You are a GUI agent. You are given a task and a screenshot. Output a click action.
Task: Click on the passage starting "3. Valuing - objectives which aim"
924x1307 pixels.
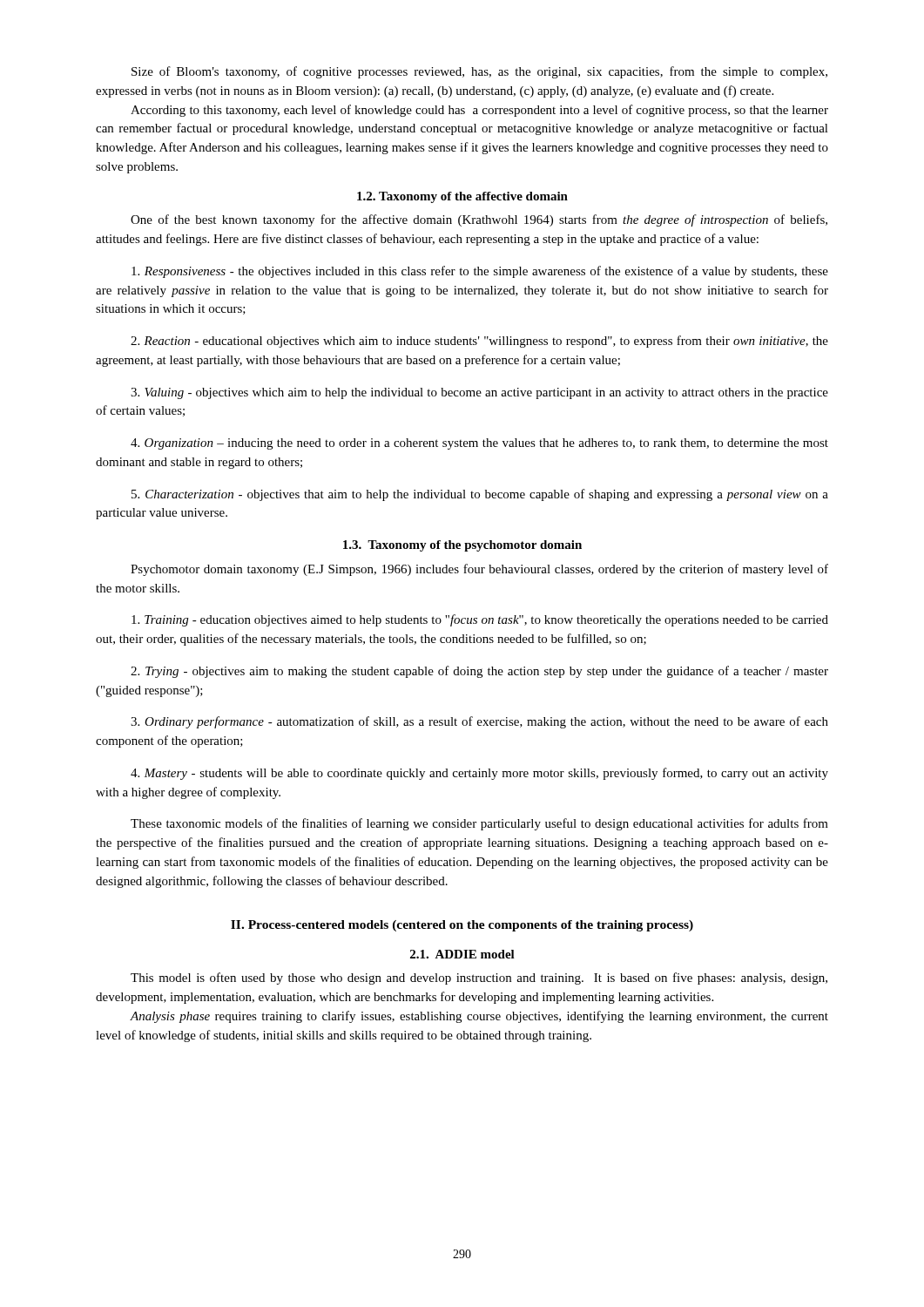(462, 402)
